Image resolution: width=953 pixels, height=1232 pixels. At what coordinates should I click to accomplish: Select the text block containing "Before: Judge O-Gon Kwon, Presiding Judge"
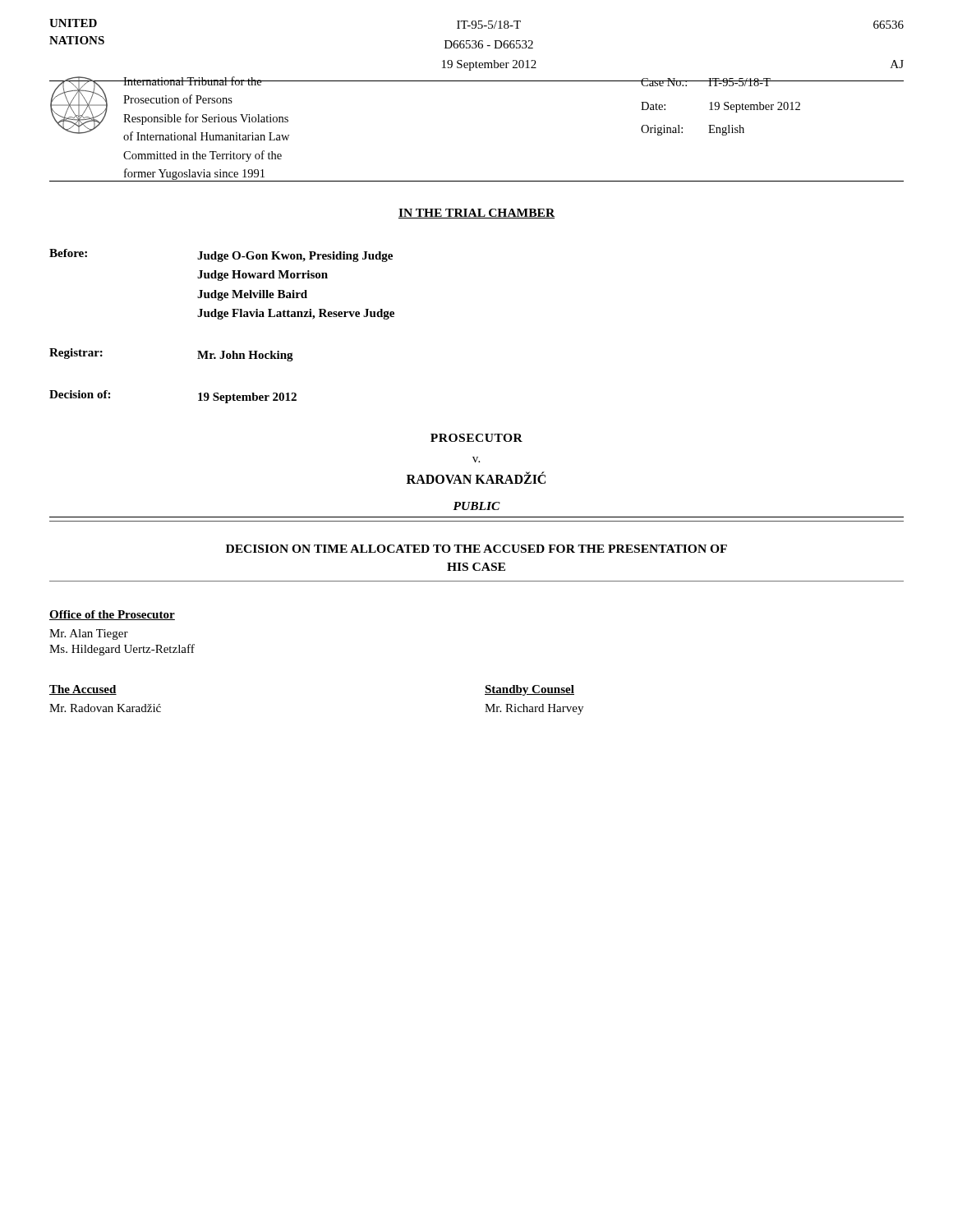pyautogui.click(x=222, y=285)
